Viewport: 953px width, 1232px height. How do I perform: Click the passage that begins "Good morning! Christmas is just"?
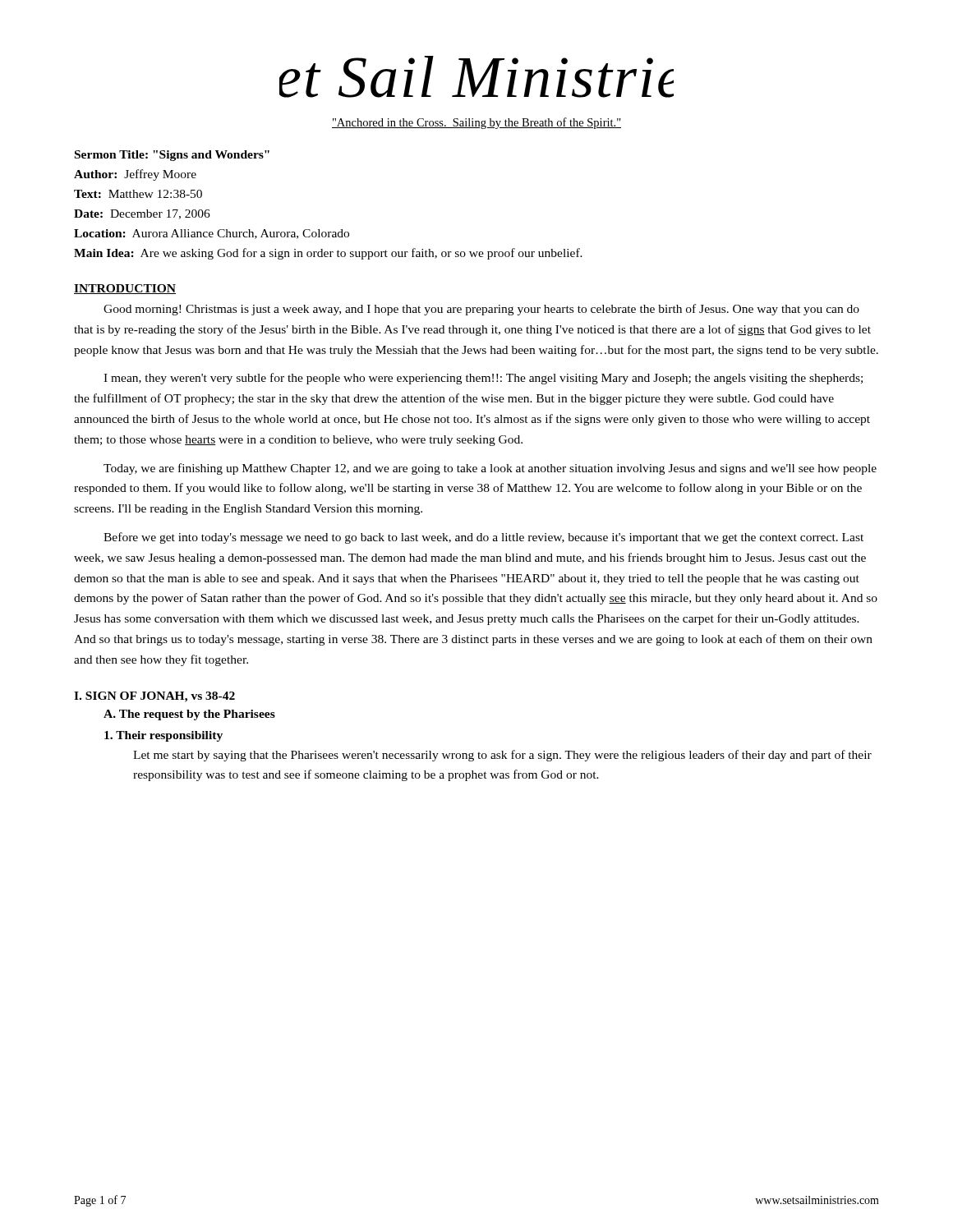point(476,484)
